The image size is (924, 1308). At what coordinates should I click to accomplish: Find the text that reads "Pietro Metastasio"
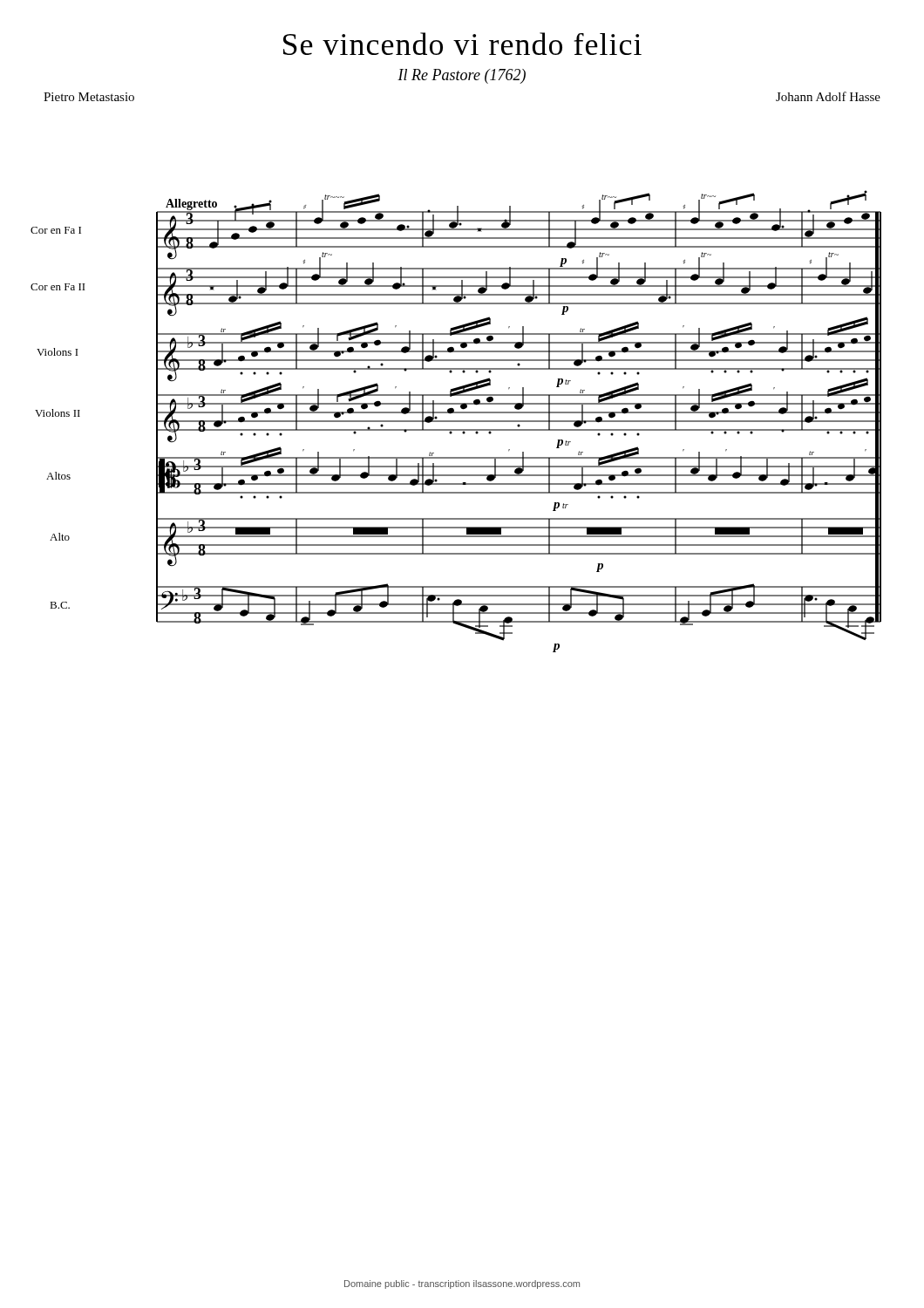tap(89, 97)
